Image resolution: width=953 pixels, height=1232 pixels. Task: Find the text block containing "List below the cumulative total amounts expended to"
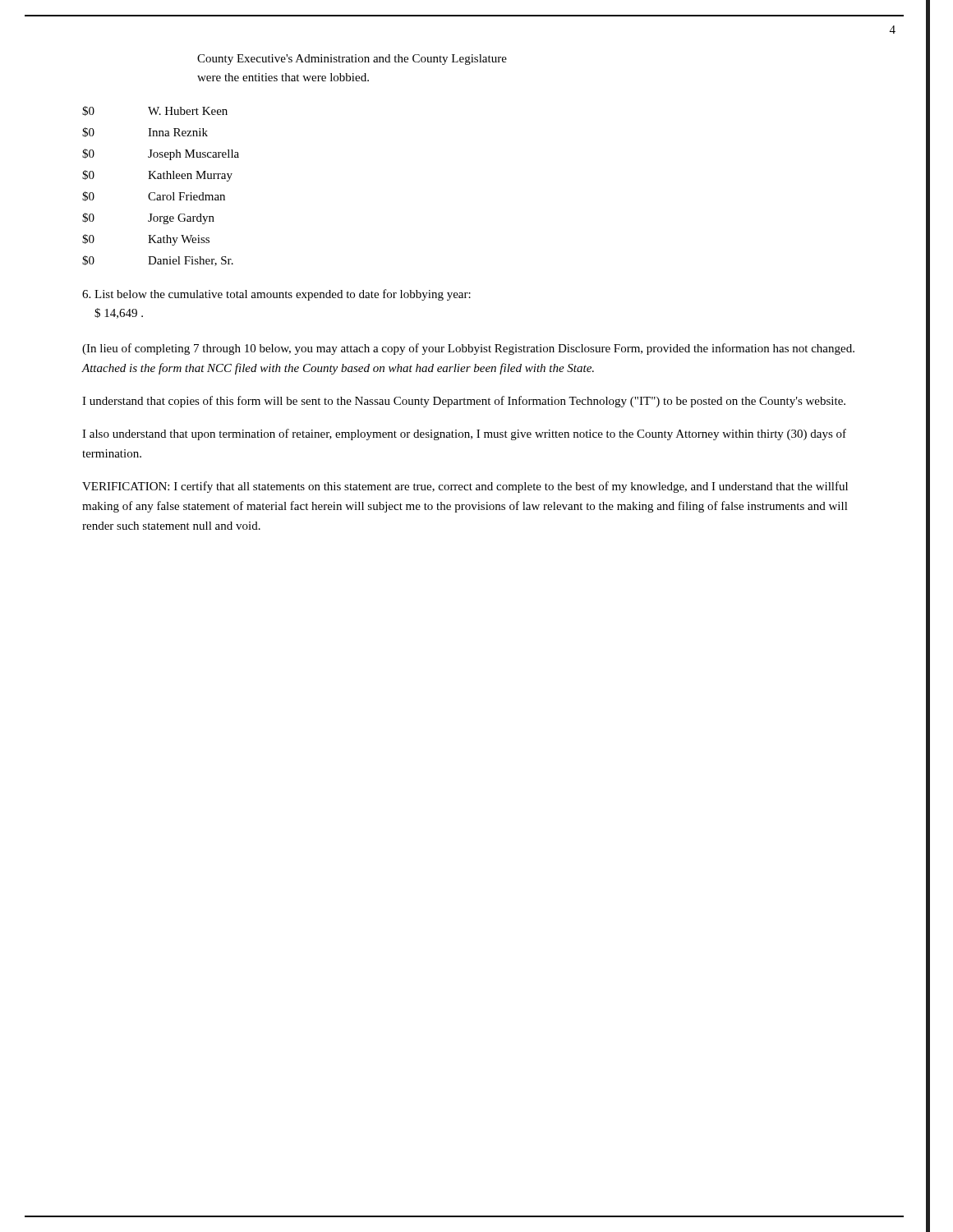277,304
